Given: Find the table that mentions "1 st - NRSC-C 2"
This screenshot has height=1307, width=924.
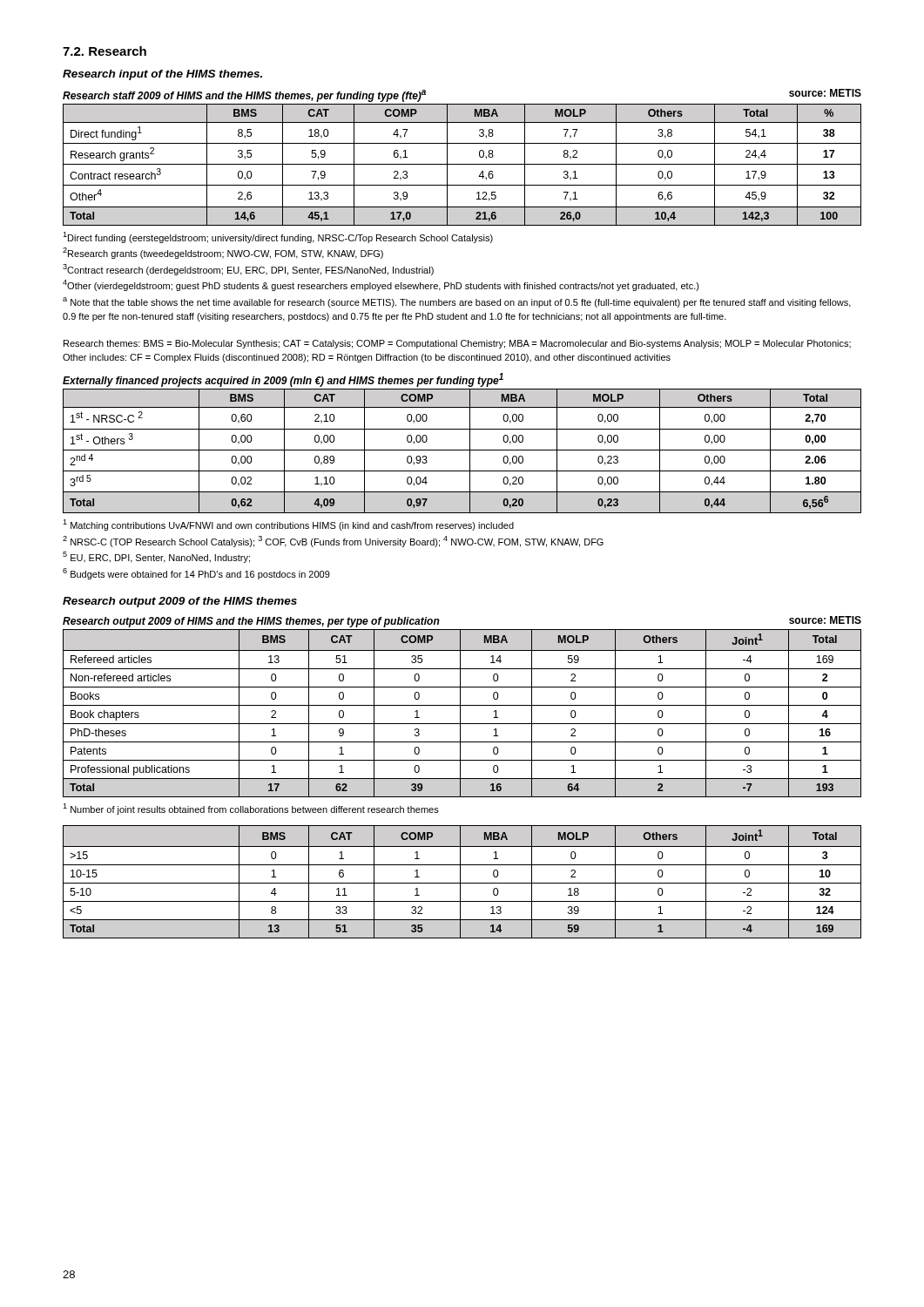Looking at the screenshot, I should tap(462, 443).
